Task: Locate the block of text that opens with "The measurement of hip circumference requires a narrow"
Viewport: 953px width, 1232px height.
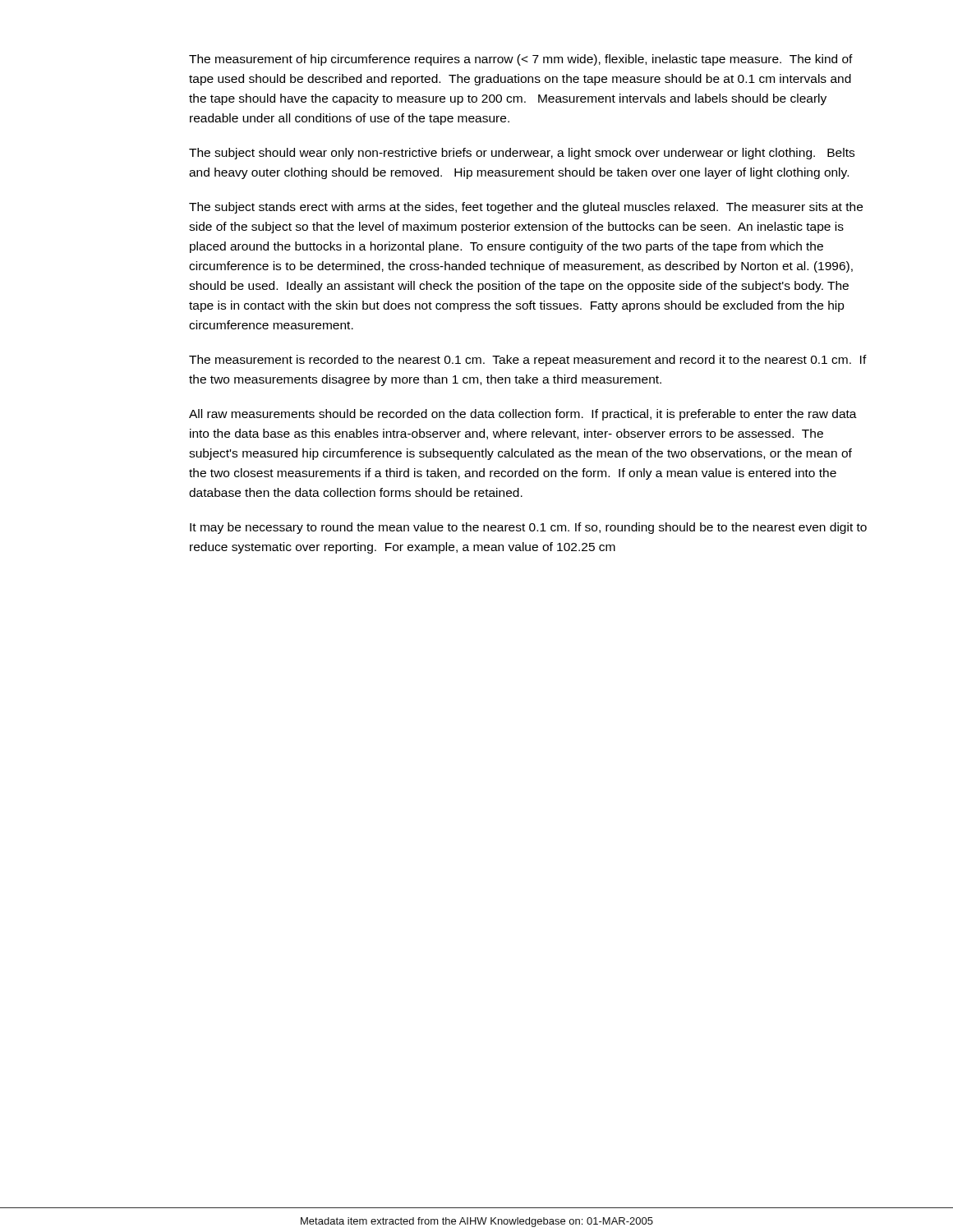Action: (521, 88)
